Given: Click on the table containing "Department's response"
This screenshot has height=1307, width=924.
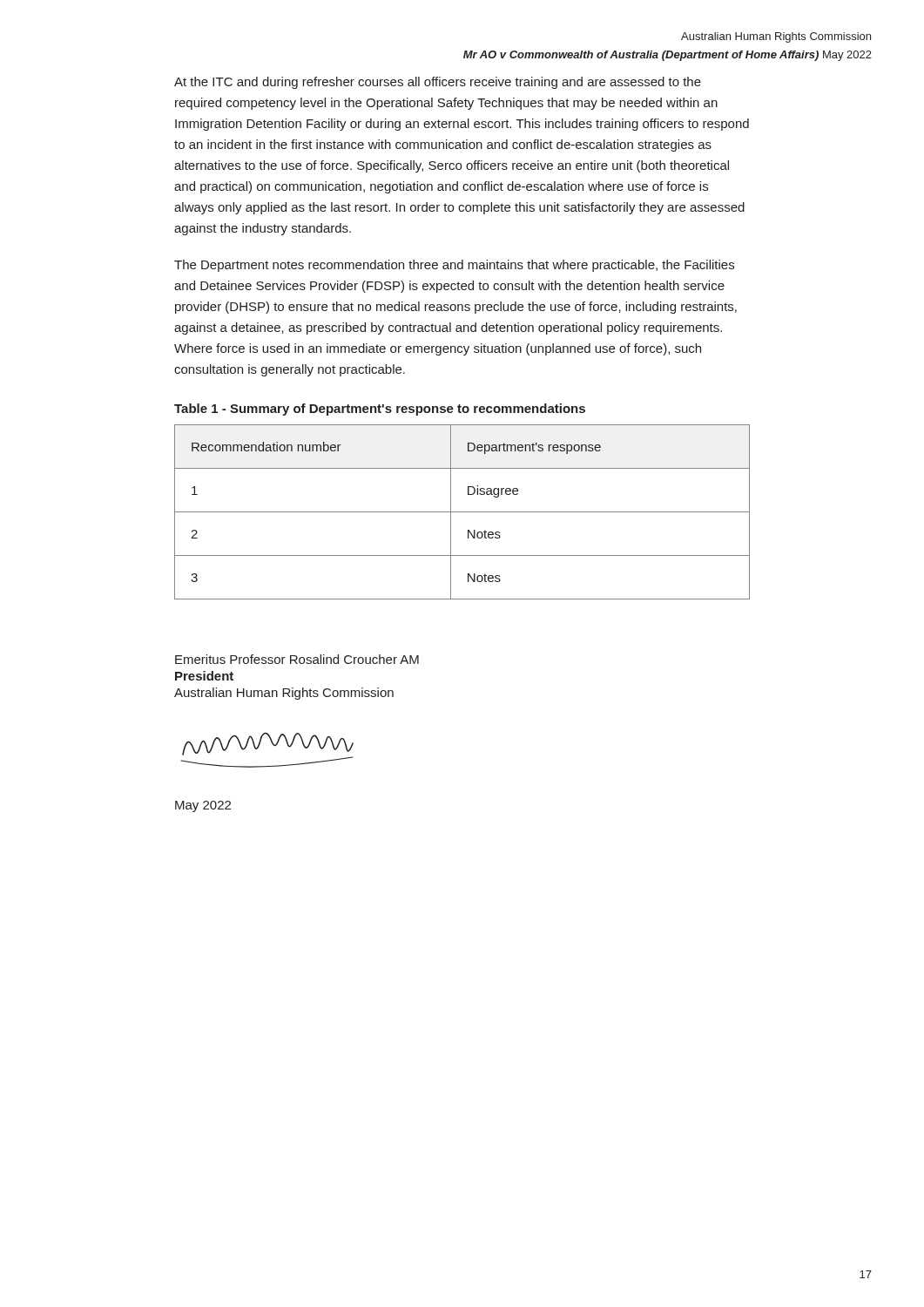Looking at the screenshot, I should point(462,512).
